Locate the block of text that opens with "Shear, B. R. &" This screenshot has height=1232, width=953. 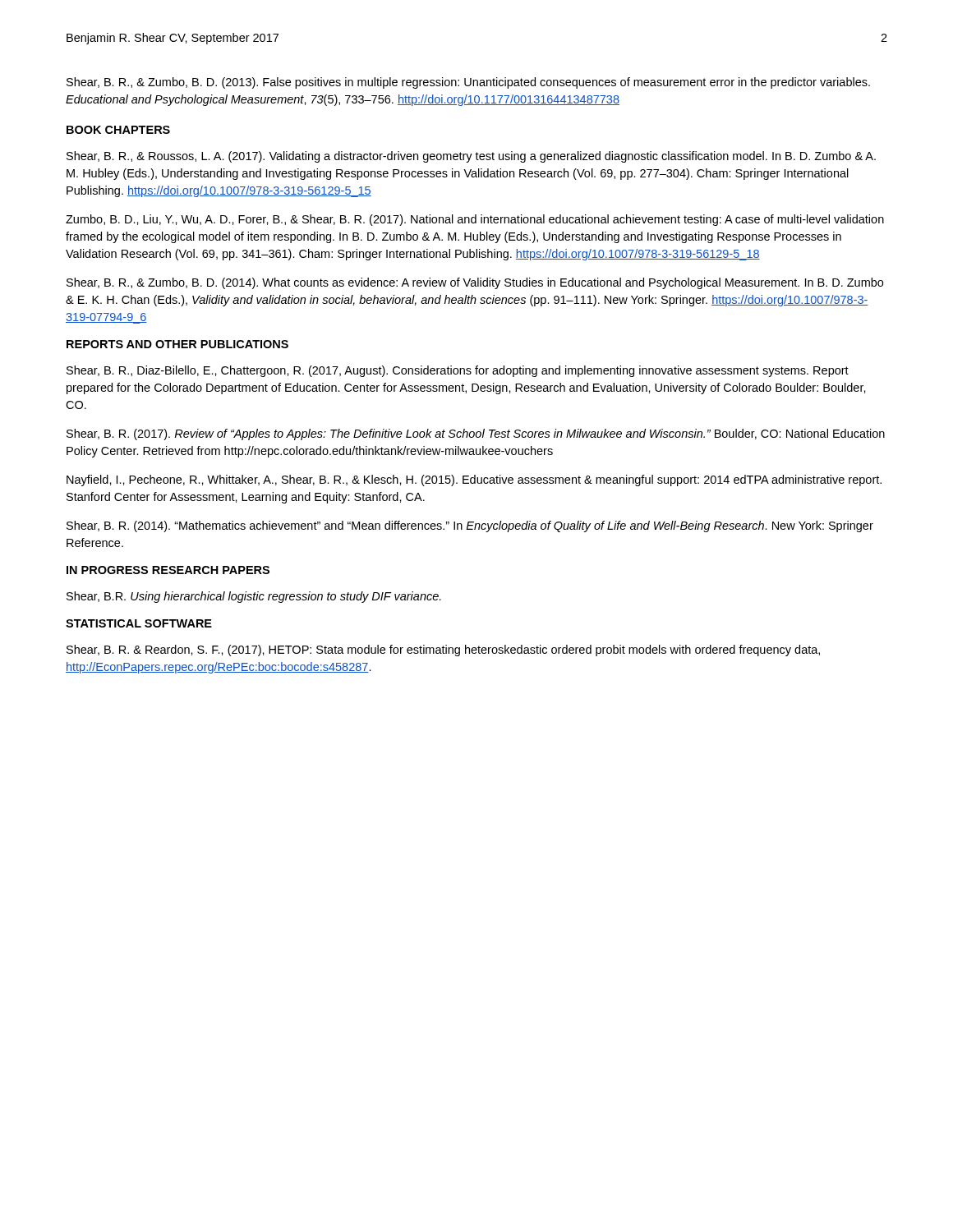click(x=476, y=659)
